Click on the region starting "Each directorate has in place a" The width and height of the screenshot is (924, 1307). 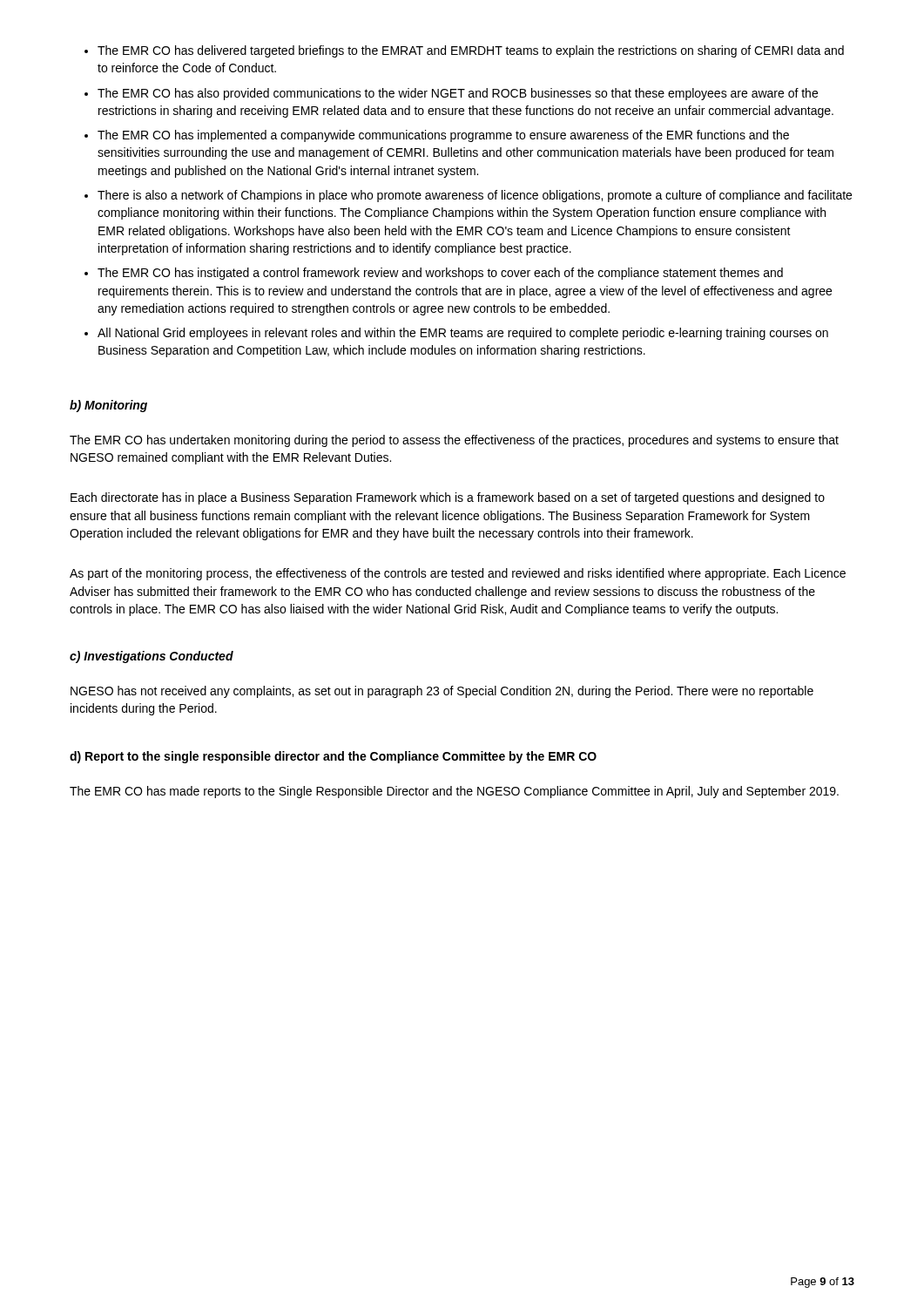tap(462, 516)
